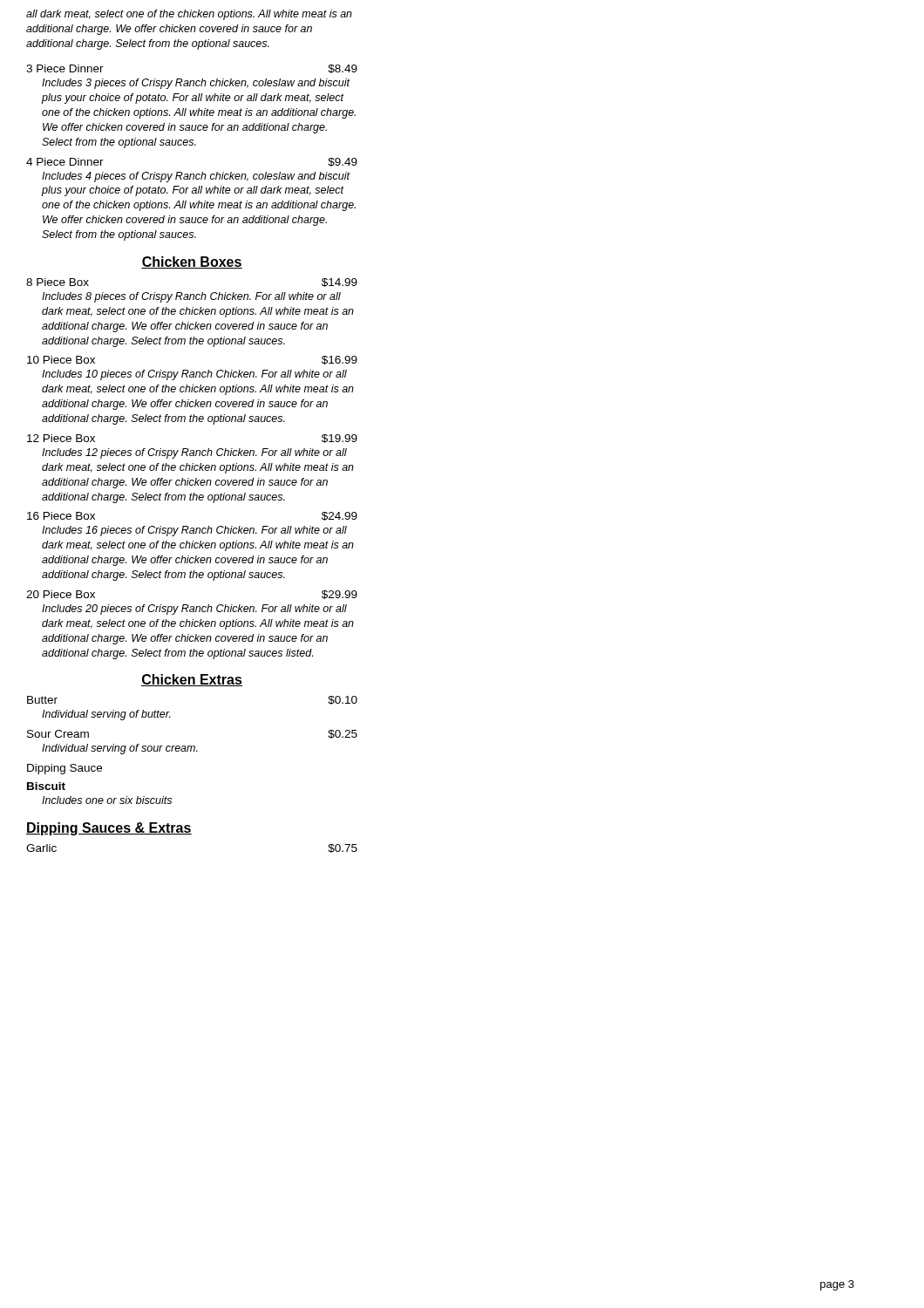The width and height of the screenshot is (924, 1308).
Task: Click on the list item containing "Dipping Sauce"
Action: [65, 769]
